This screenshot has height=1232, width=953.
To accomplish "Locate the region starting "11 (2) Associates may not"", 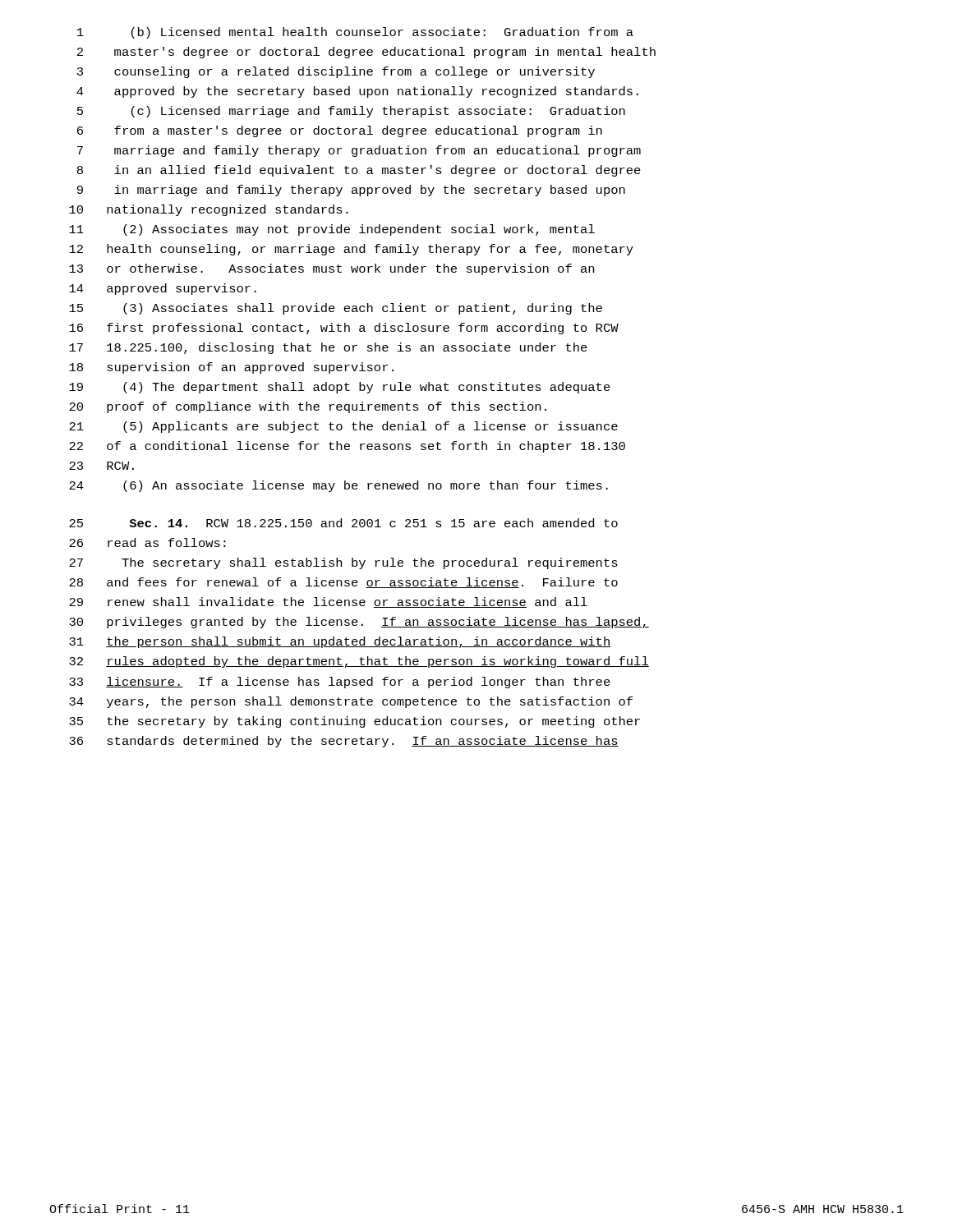I will pyautogui.click(x=476, y=260).
